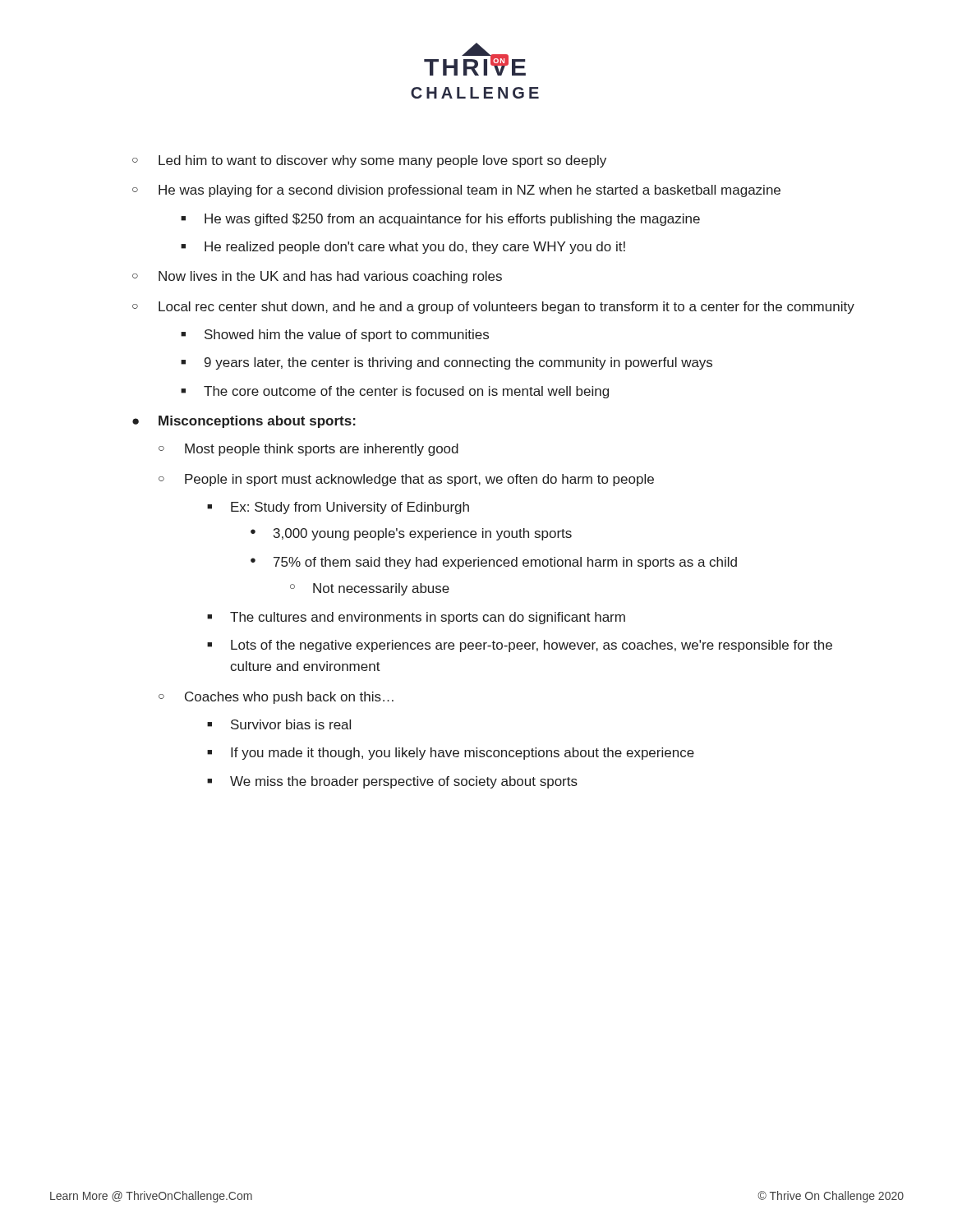Click on the text block starting "● 75% of them said they"
This screenshot has width=953, height=1232.
560,576
